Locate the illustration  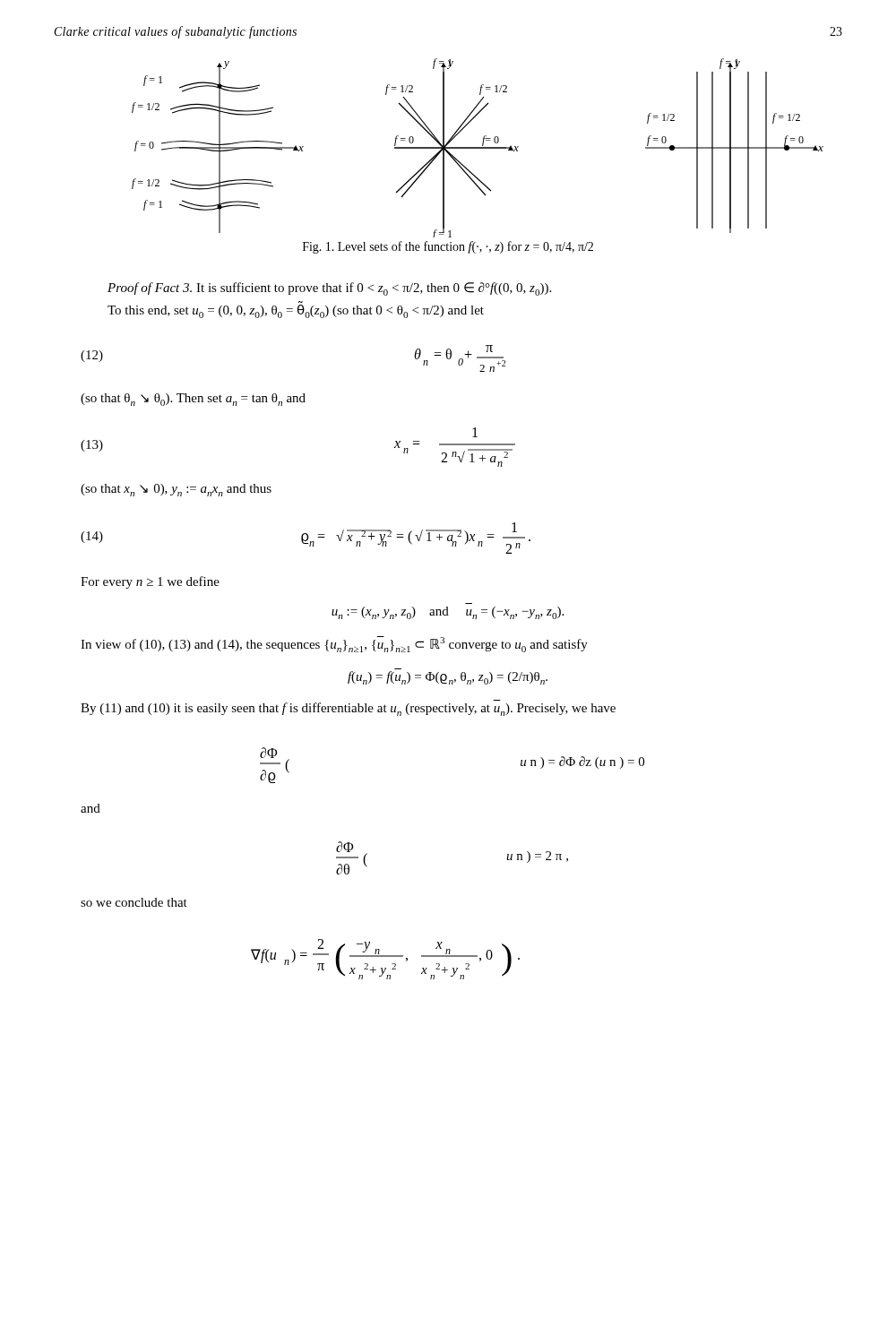448,143
